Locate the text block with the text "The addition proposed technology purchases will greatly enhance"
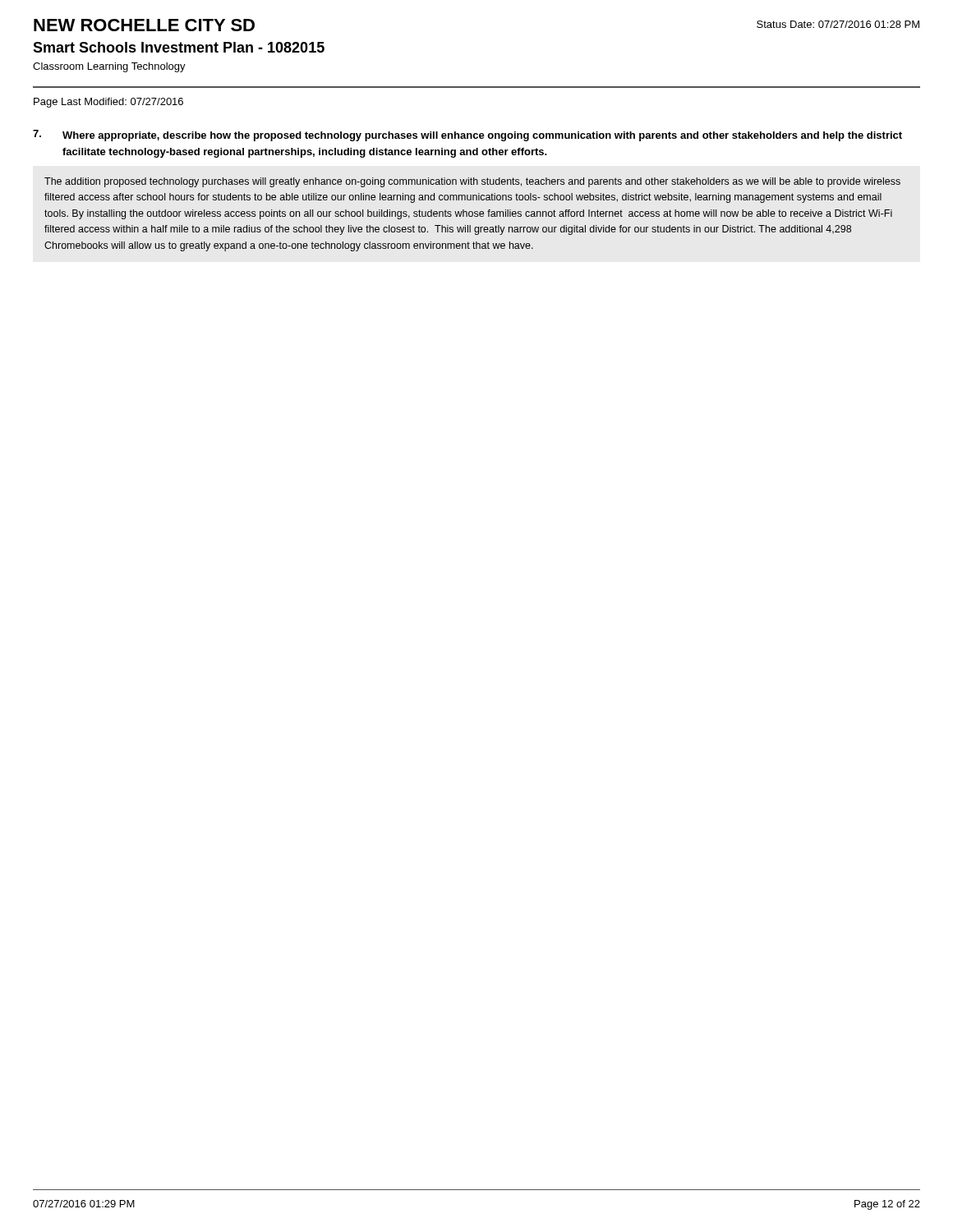953x1232 pixels. (473, 213)
